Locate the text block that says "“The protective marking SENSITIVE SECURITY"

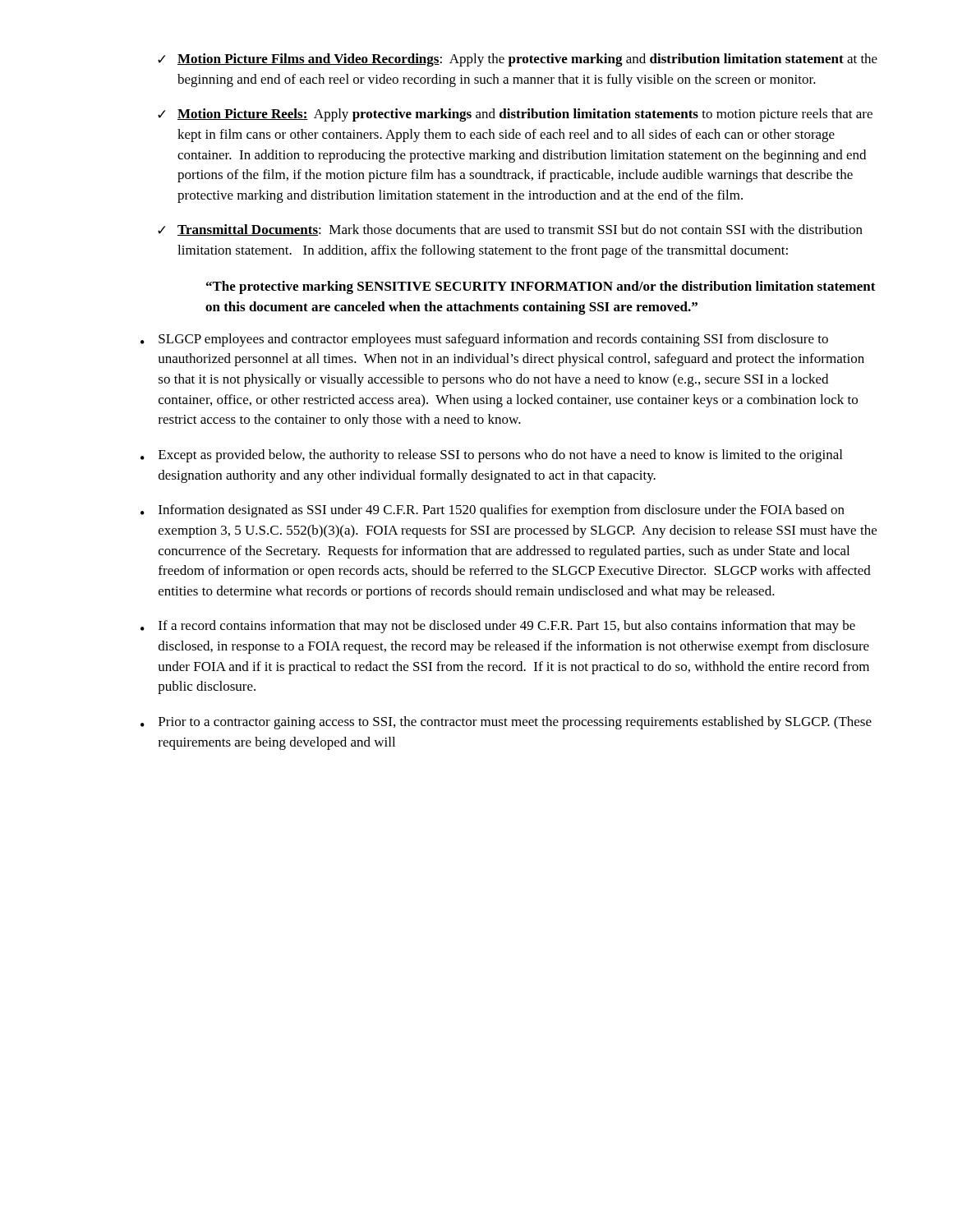tap(540, 296)
